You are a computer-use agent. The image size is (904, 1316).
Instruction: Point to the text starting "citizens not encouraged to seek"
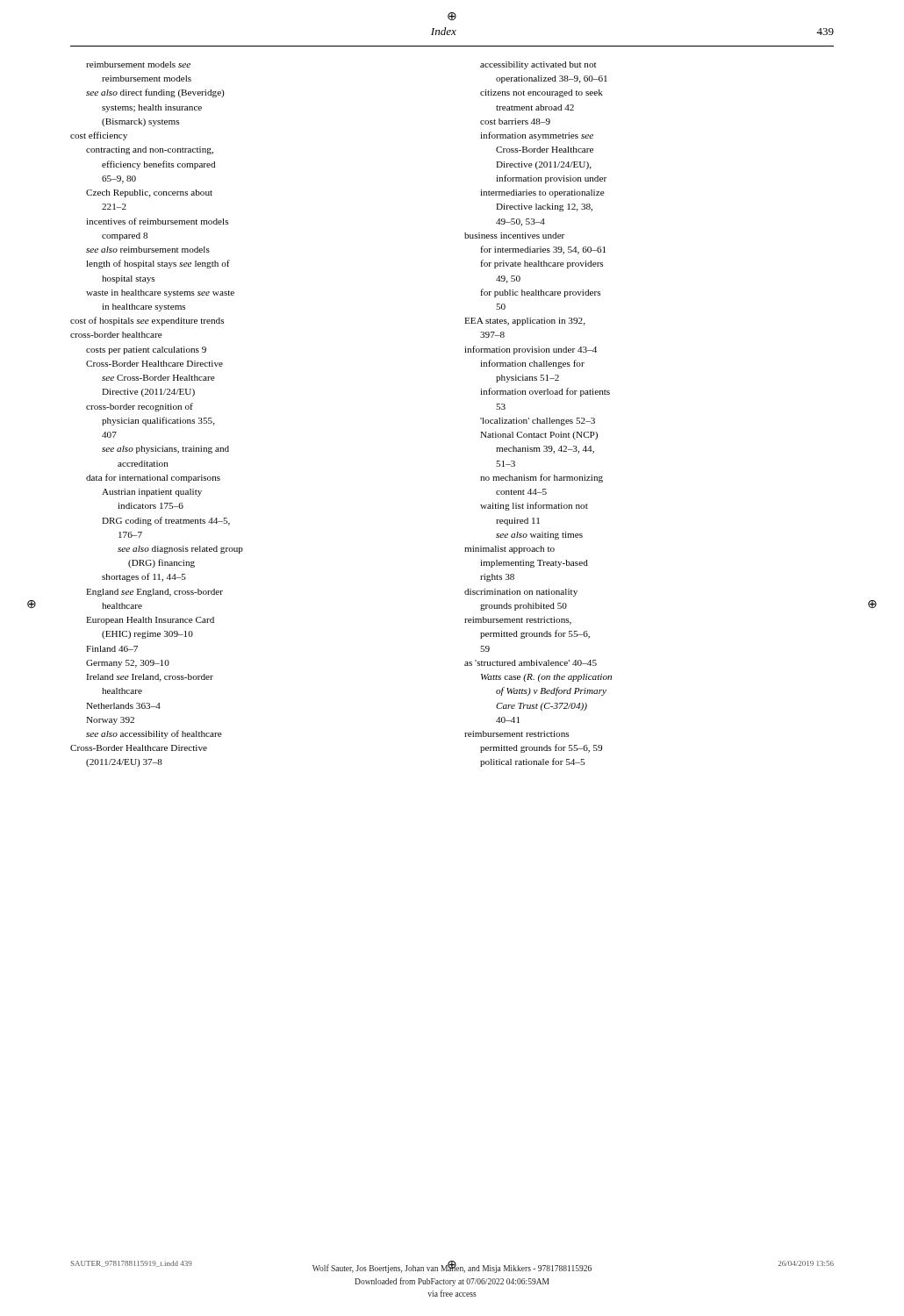click(541, 93)
